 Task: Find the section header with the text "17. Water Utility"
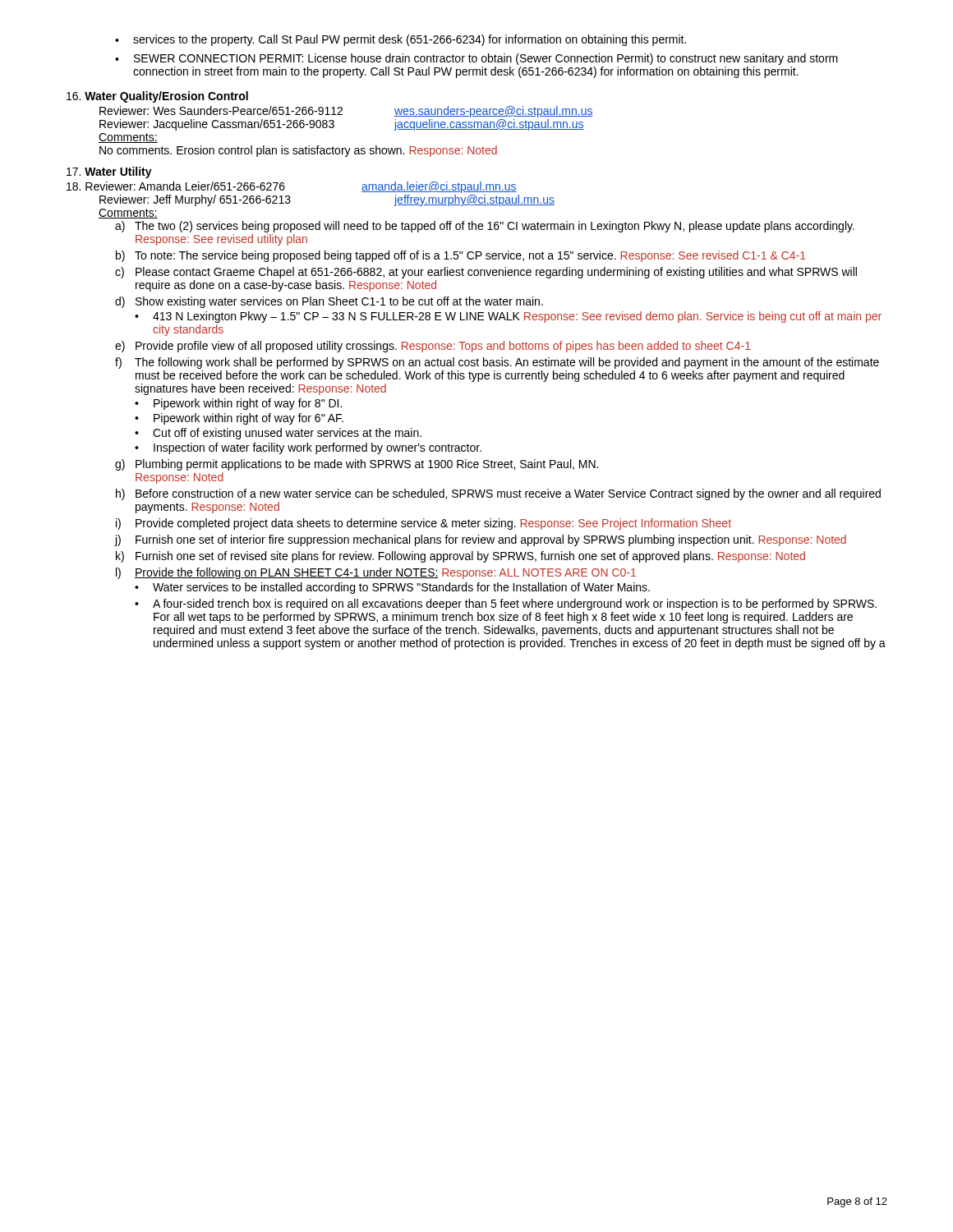[109, 172]
